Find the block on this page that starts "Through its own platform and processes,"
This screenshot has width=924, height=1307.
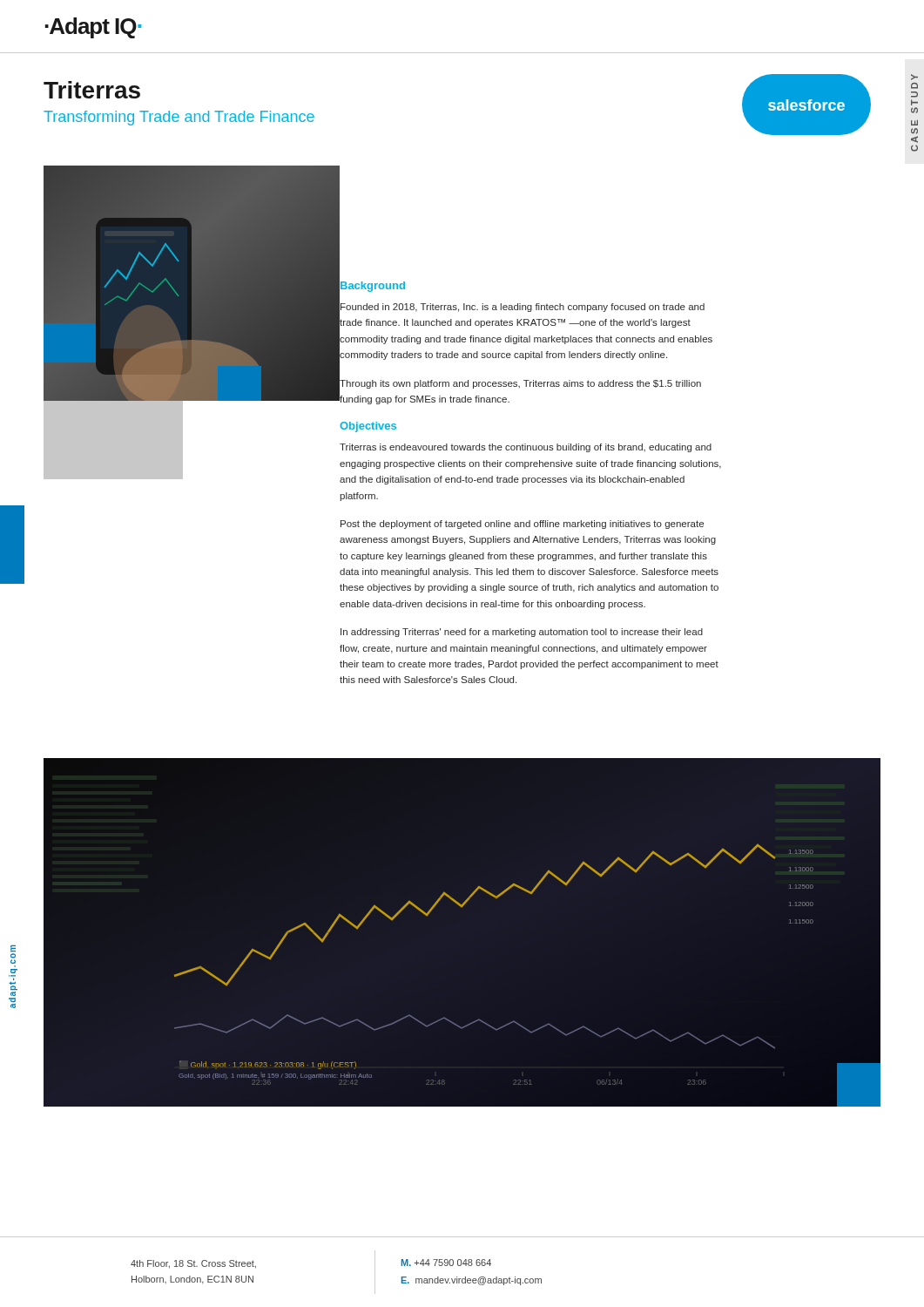pyautogui.click(x=531, y=391)
